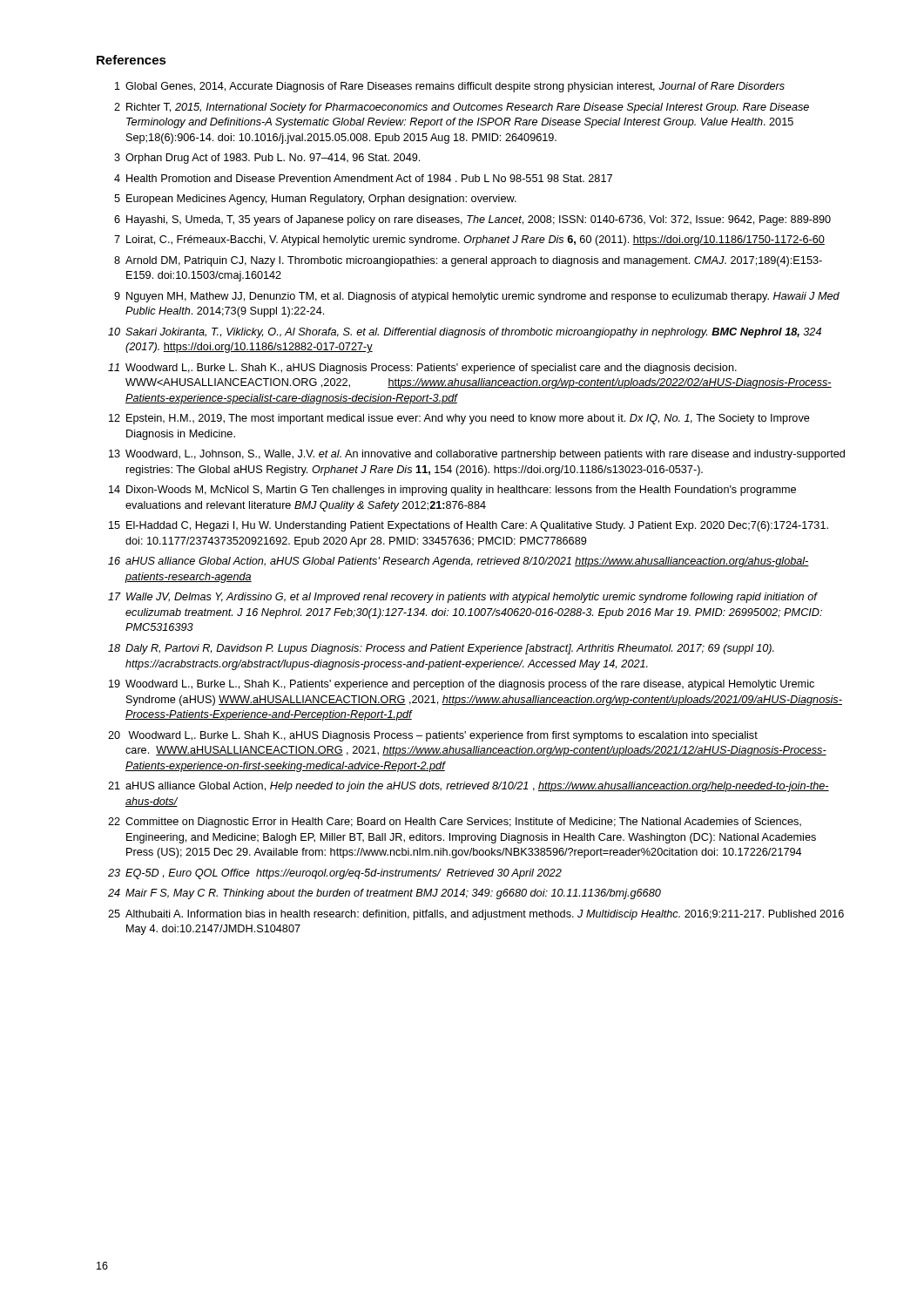Find the passage starting "22 Committee on Diagnostic Error in"
Viewport: 924px width, 1307px height.
pos(471,838)
